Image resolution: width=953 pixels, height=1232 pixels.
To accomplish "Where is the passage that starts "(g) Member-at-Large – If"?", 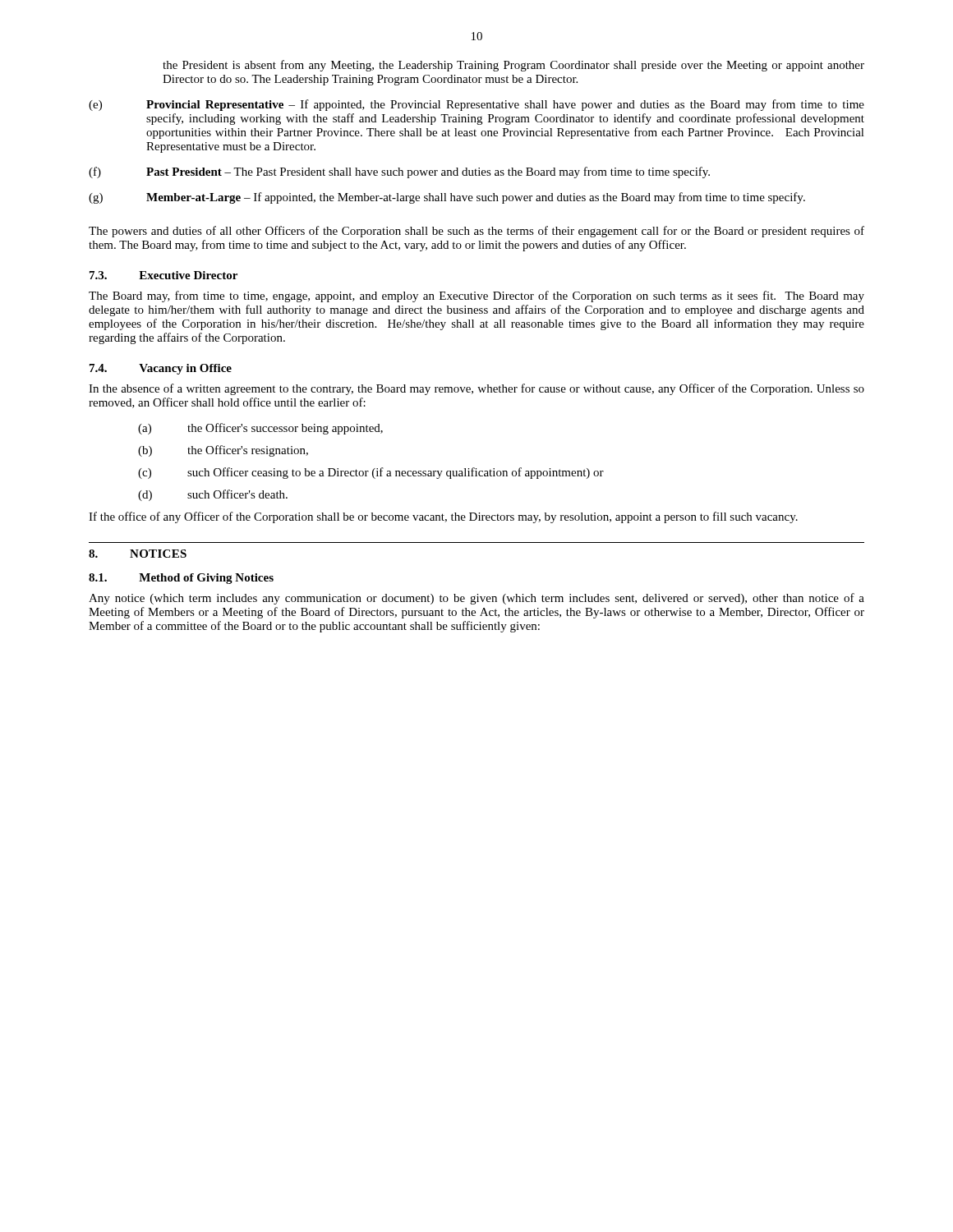I will click(x=476, y=198).
